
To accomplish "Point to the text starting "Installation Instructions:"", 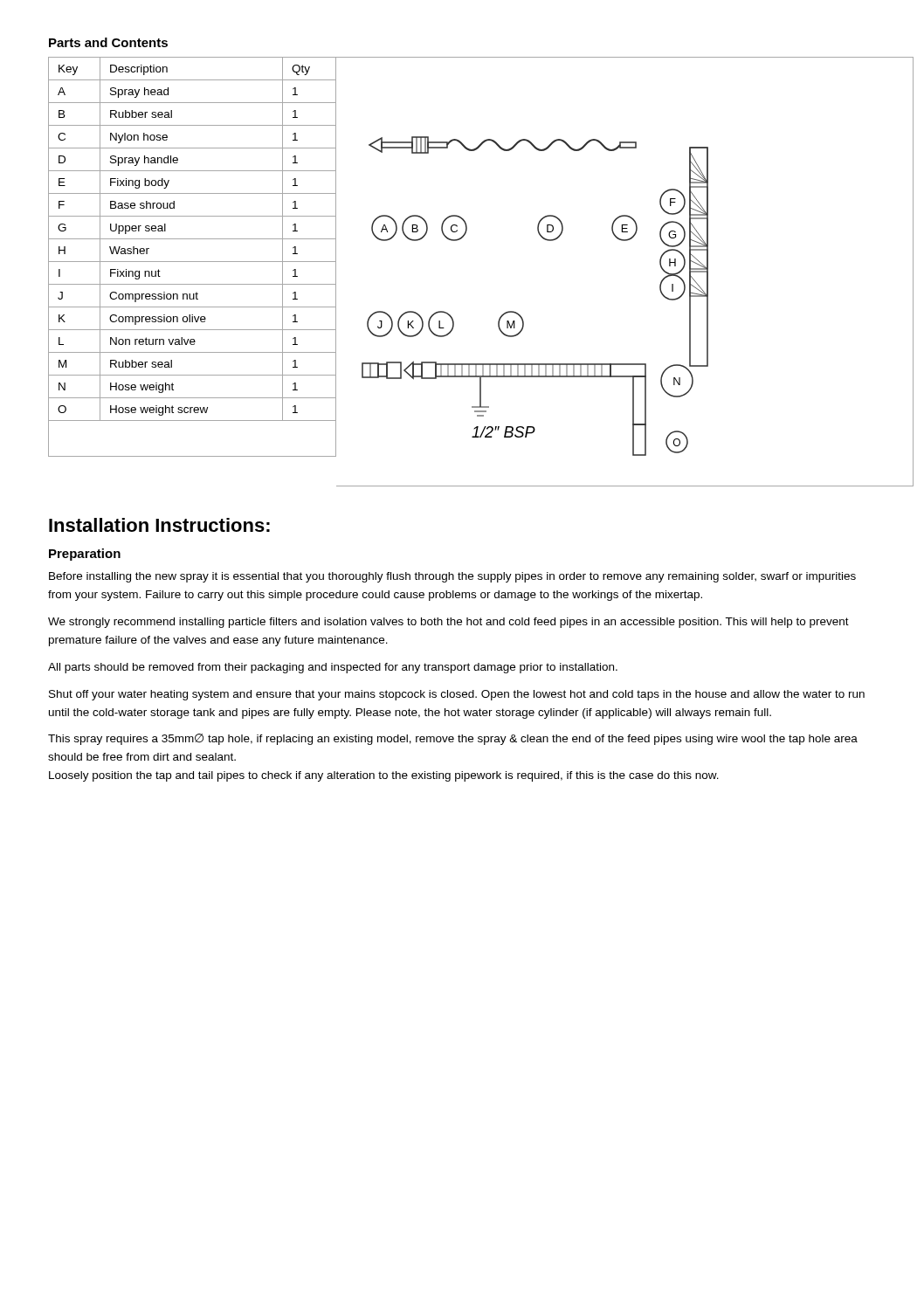I will [160, 525].
